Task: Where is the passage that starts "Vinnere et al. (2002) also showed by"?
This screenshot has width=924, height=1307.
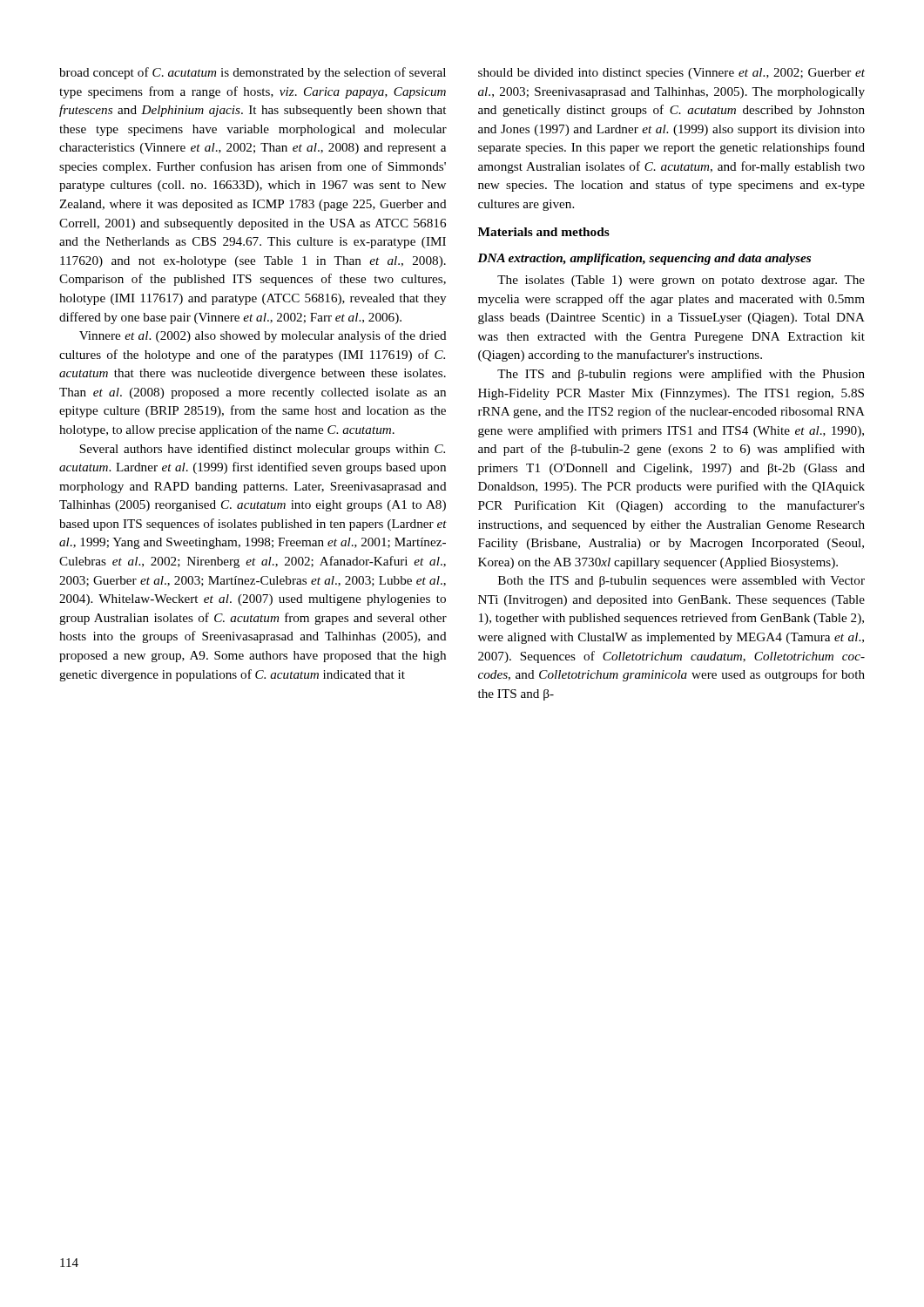Action: pos(253,382)
